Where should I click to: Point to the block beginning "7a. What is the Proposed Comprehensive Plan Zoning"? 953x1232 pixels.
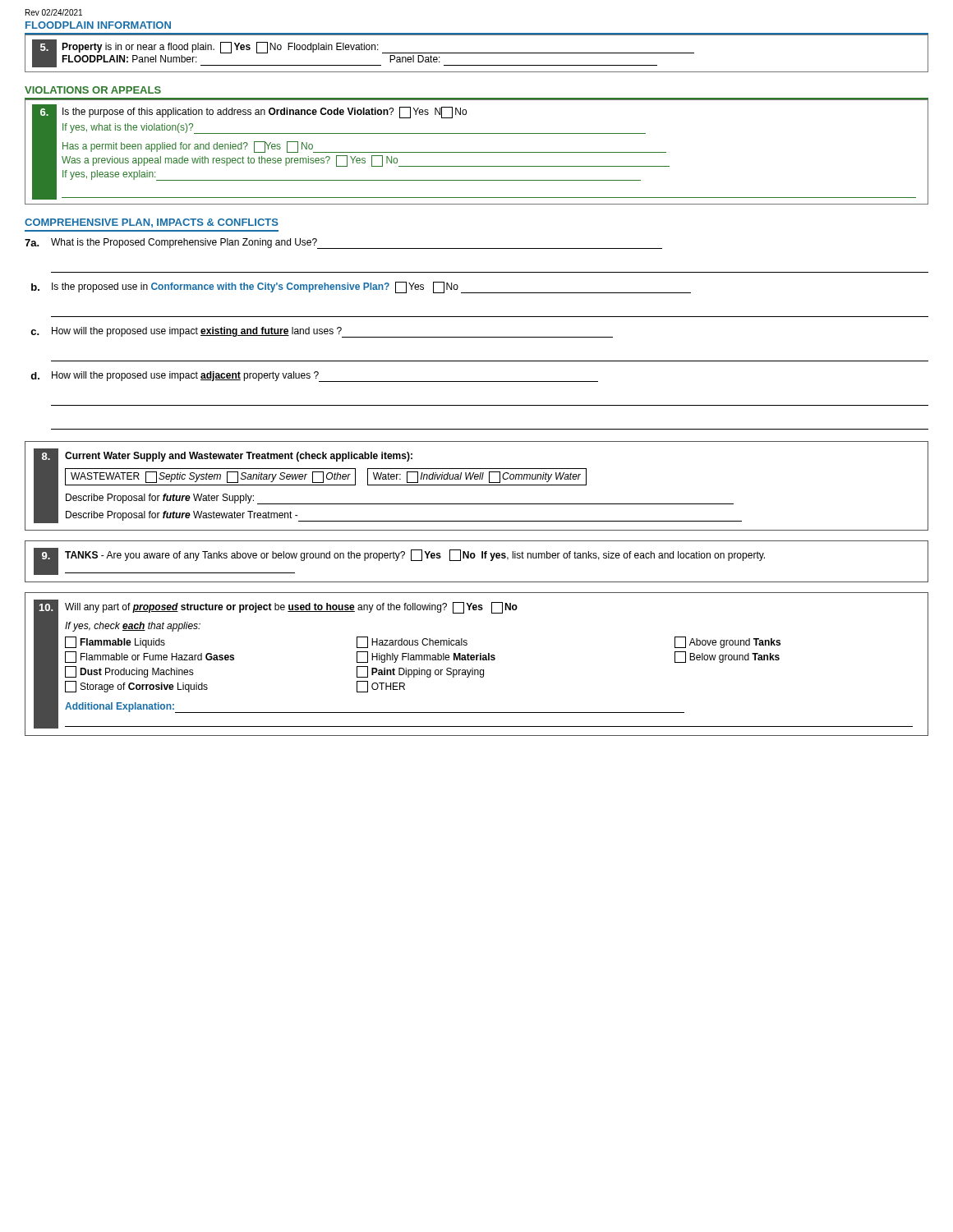pos(476,254)
